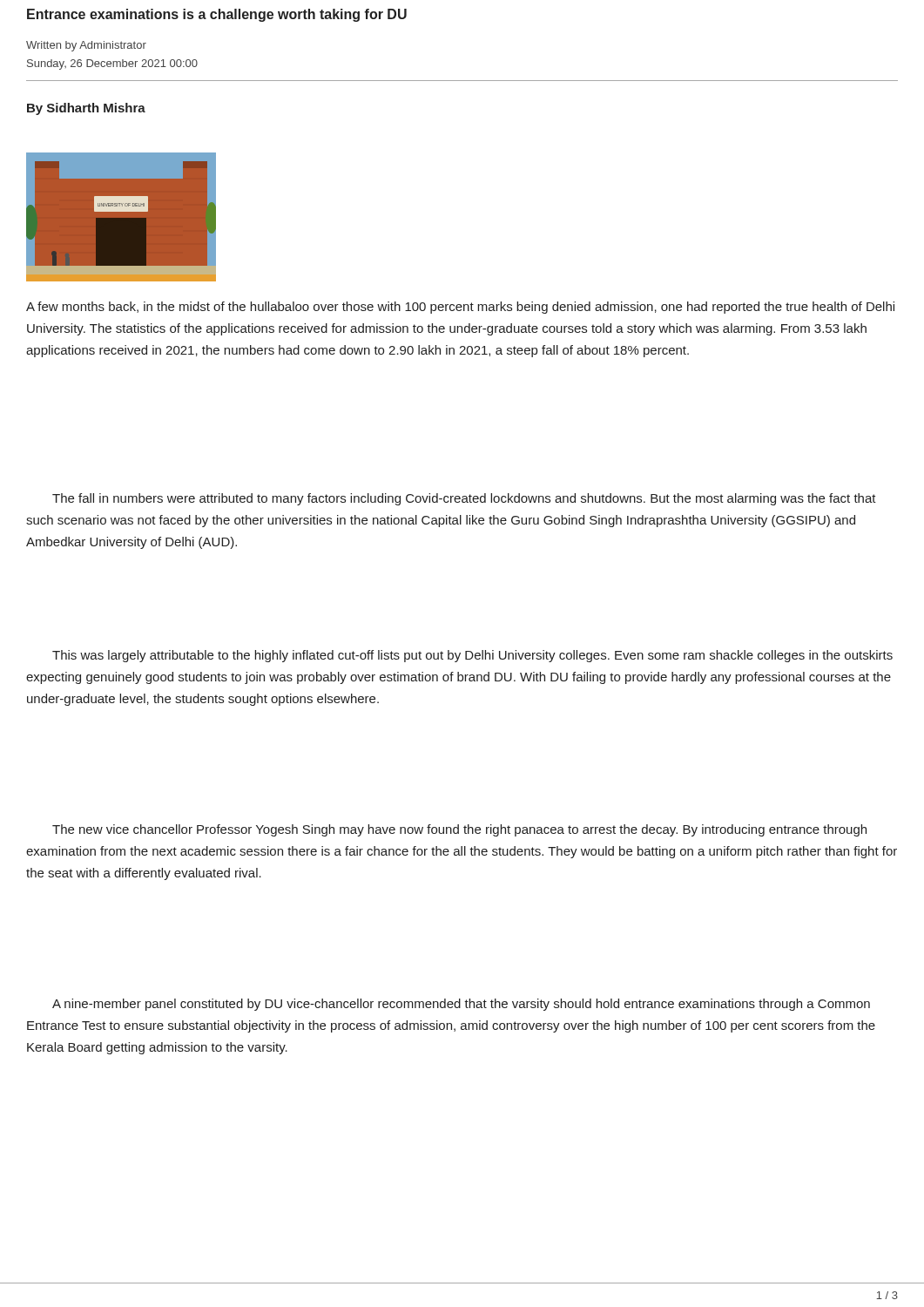The width and height of the screenshot is (924, 1307).
Task: Find the text block containing "Written by Administrator Sunday, 26 December"
Action: tap(86, 46)
